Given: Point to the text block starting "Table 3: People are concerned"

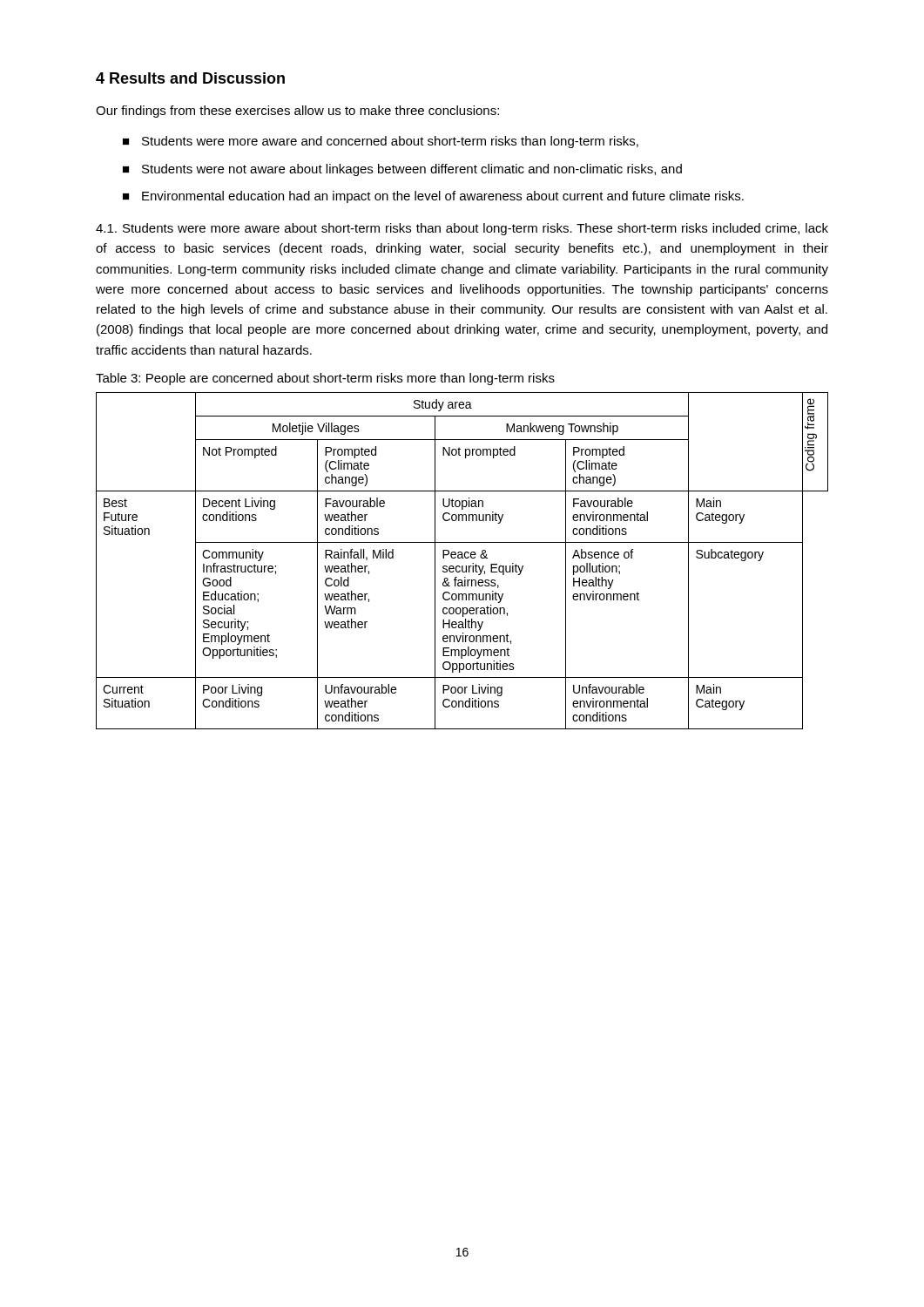Looking at the screenshot, I should (325, 378).
